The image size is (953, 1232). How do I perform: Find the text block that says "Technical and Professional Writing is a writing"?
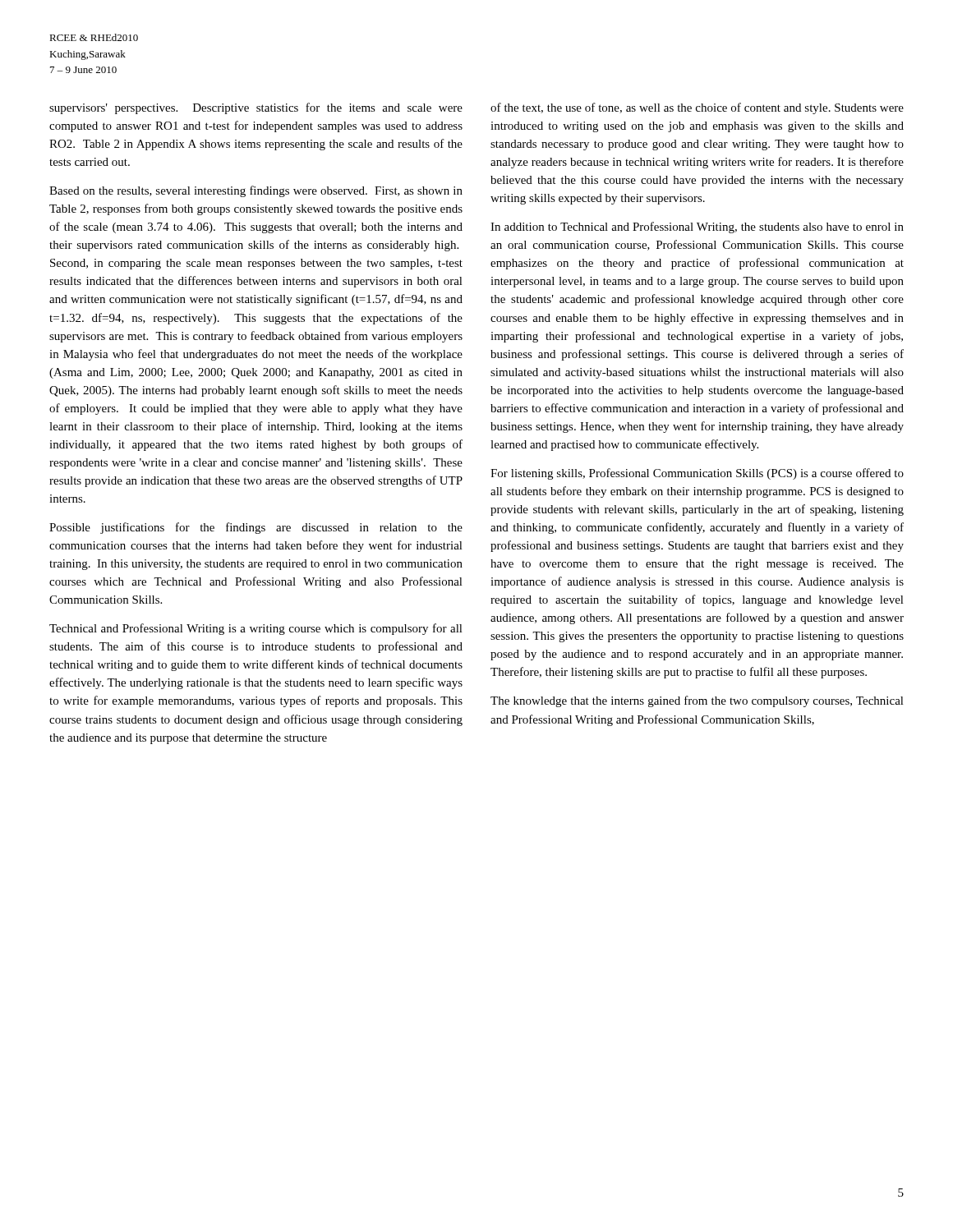click(256, 683)
